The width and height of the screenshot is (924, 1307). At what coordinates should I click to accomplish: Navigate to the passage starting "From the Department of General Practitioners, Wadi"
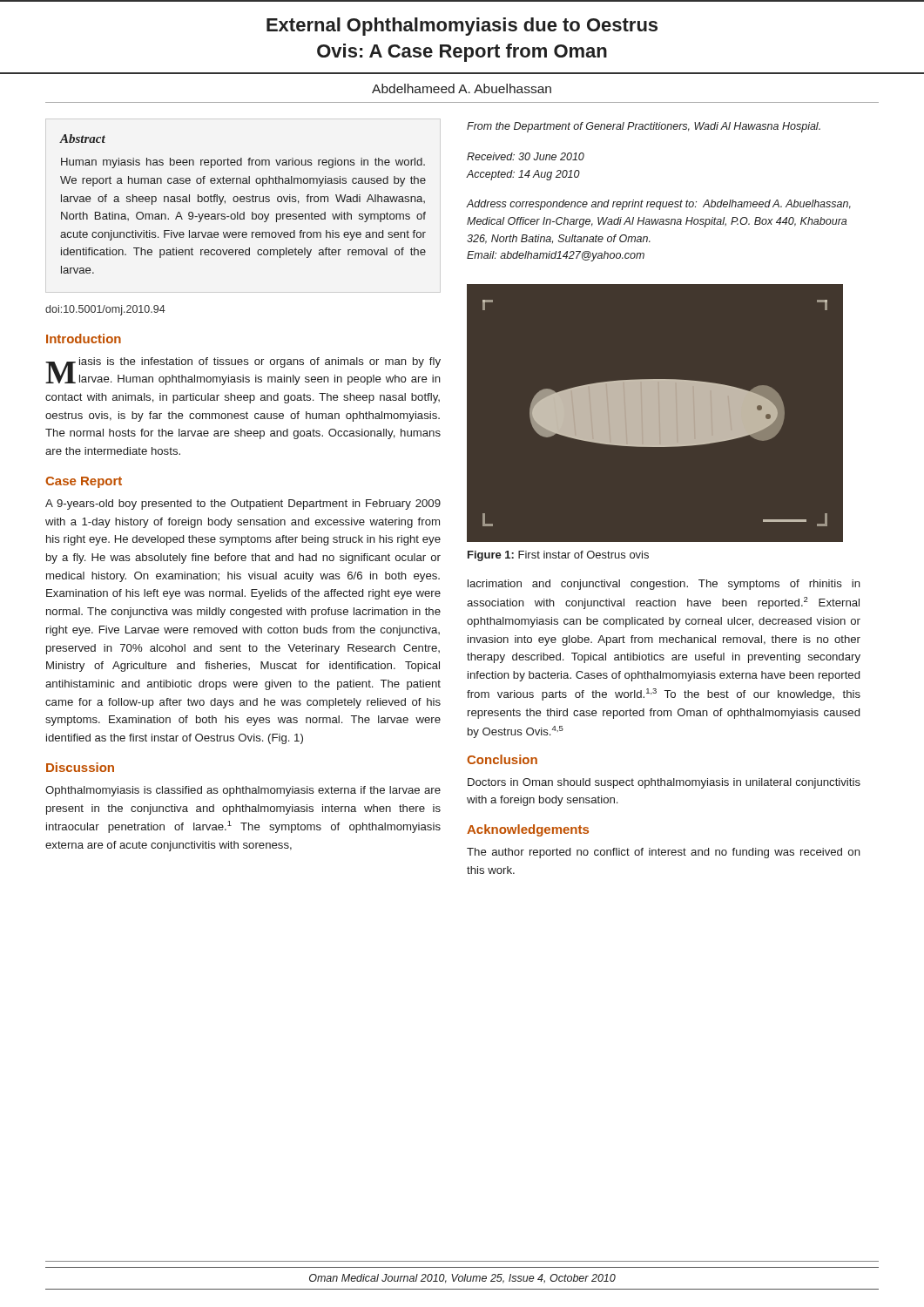coord(644,127)
